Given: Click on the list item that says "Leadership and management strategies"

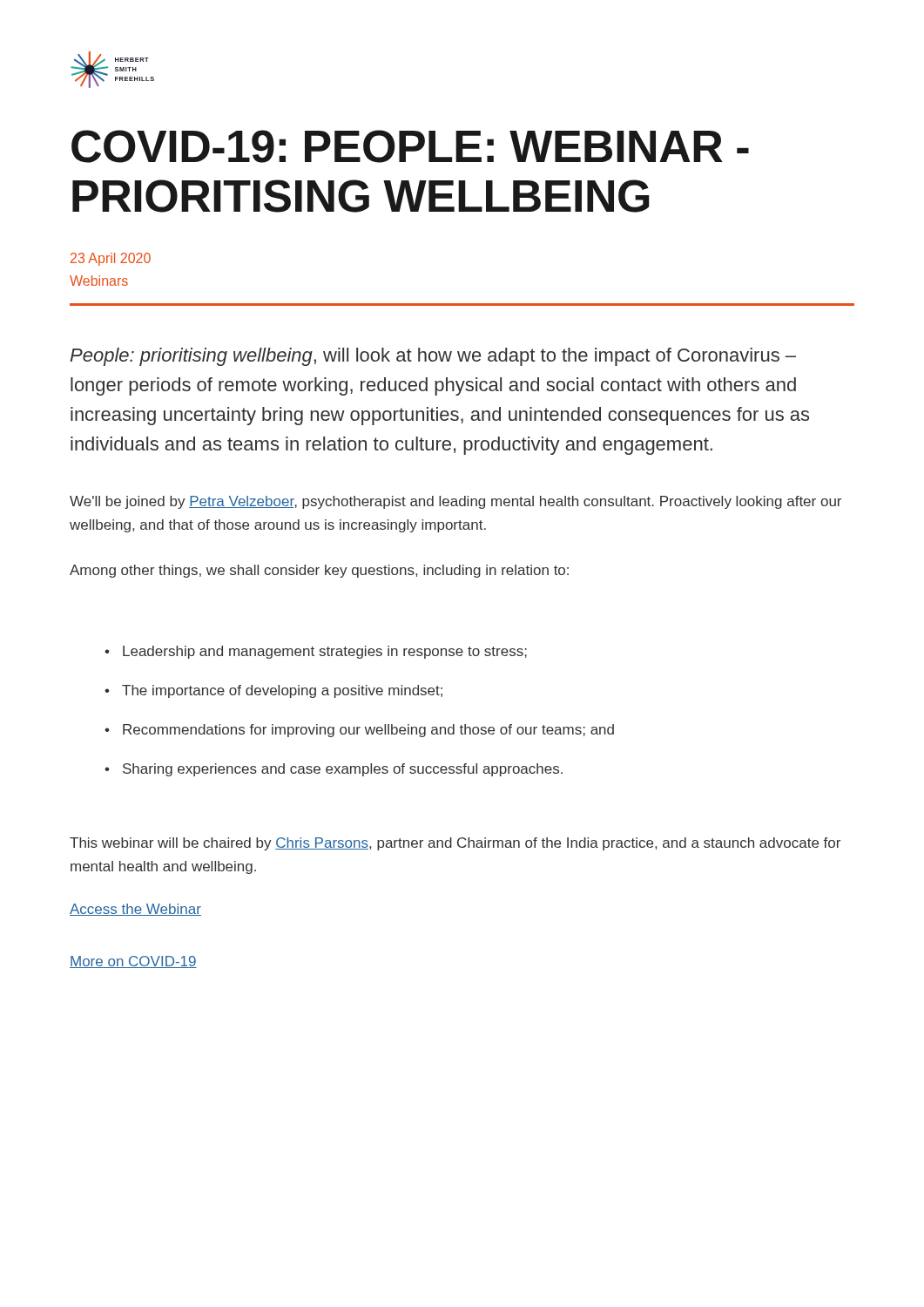Looking at the screenshot, I should [x=325, y=651].
